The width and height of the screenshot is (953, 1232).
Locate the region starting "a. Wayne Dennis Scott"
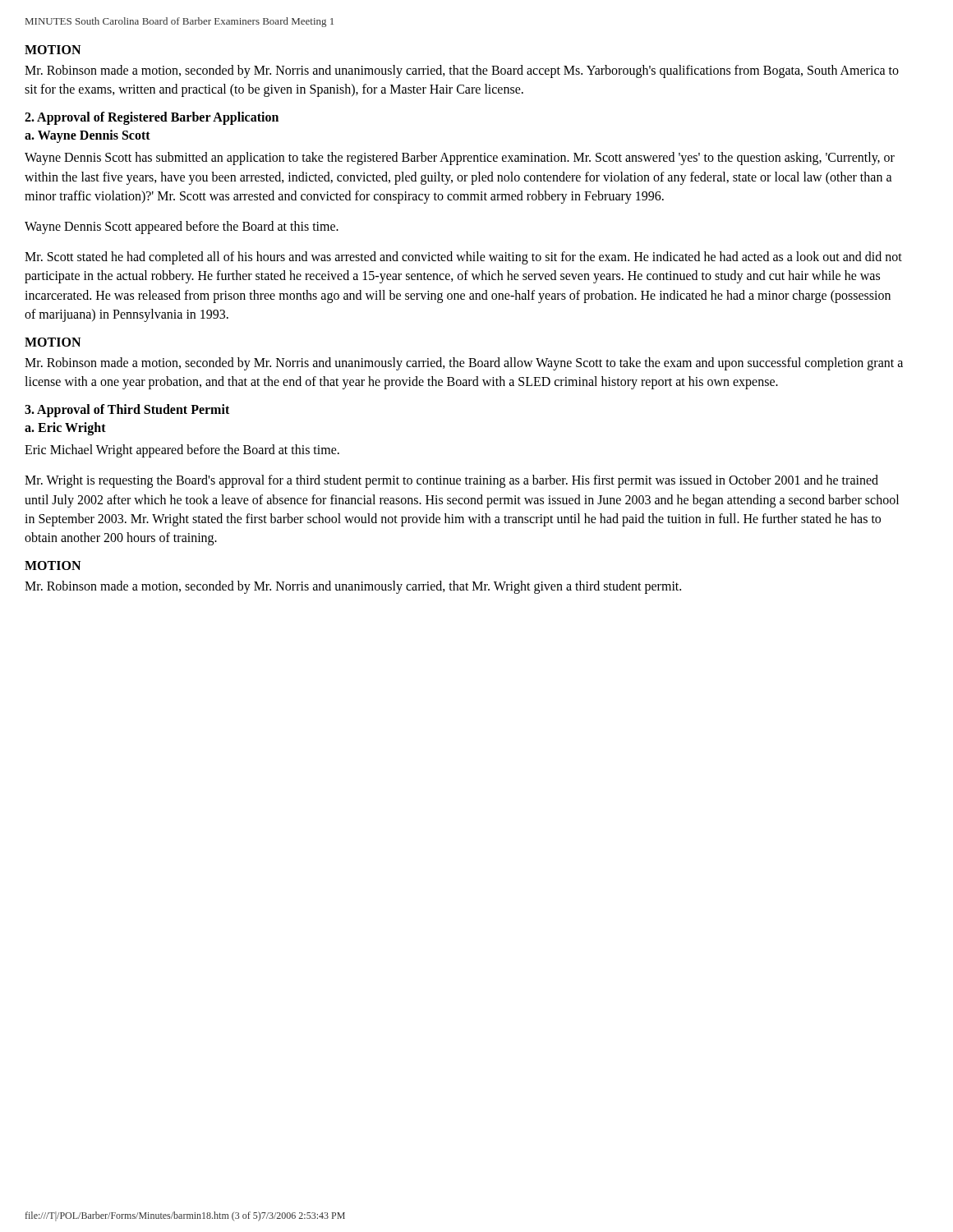pos(87,135)
